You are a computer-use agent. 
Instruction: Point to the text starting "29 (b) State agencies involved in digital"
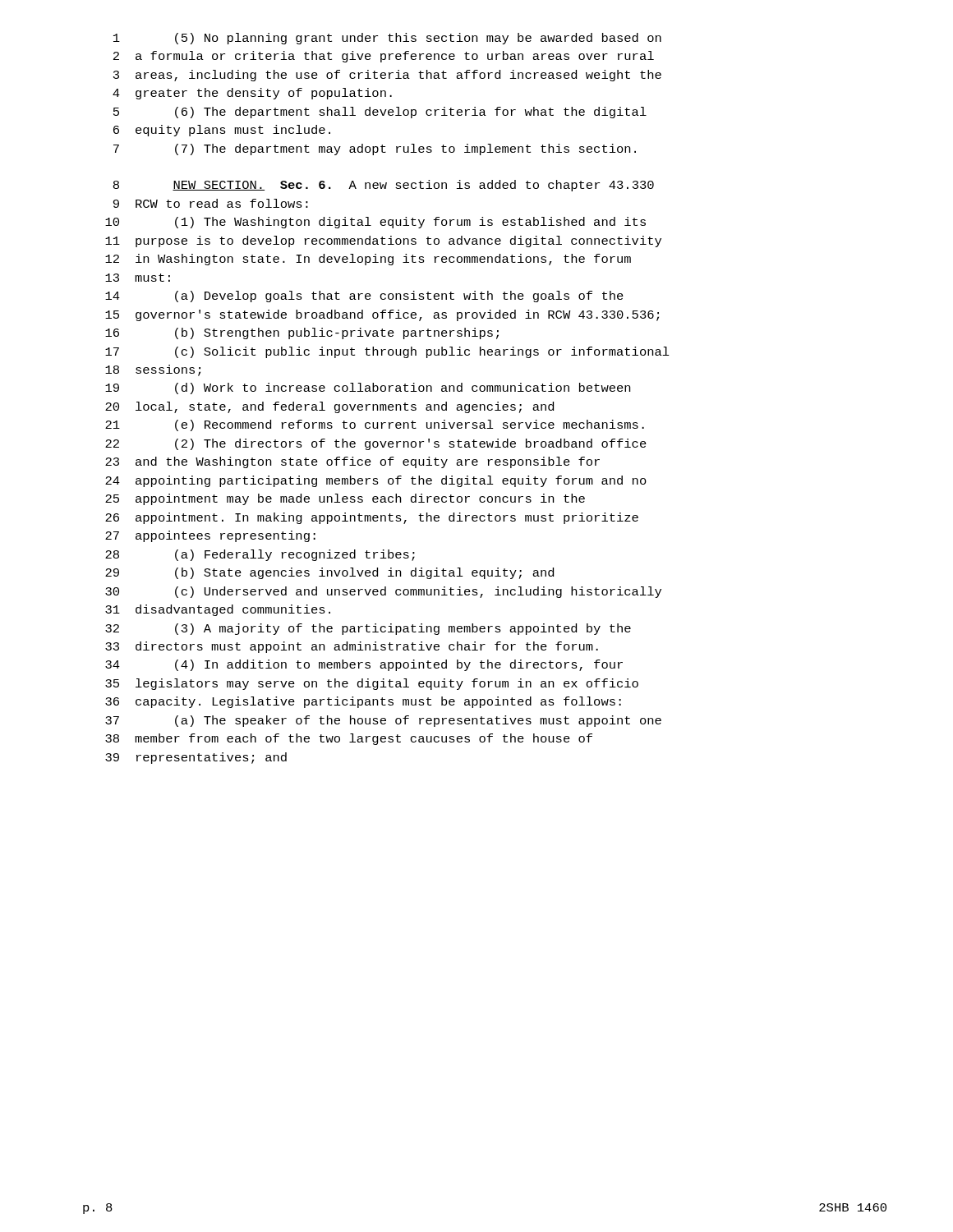[485, 574]
